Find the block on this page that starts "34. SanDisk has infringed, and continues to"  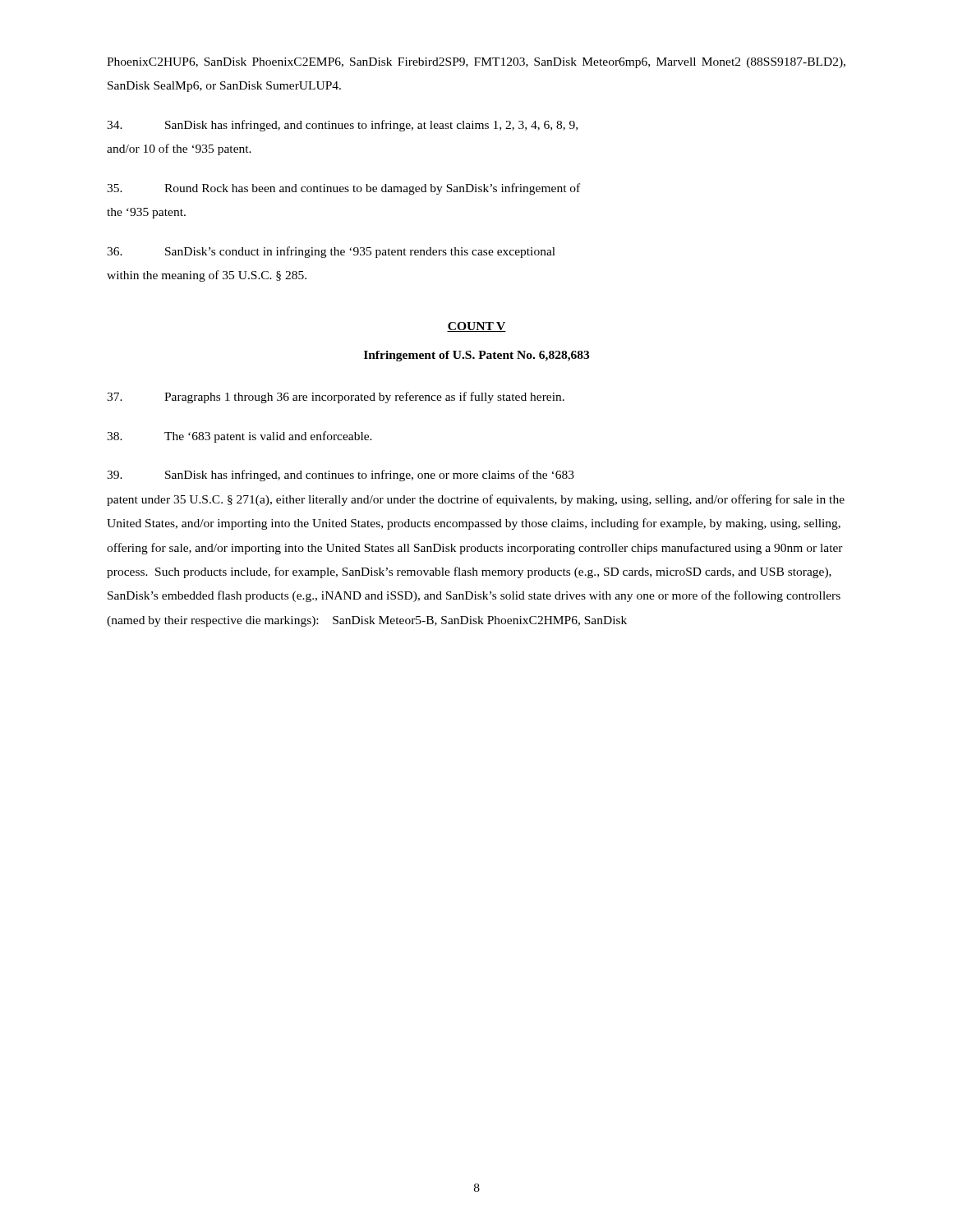(x=476, y=137)
